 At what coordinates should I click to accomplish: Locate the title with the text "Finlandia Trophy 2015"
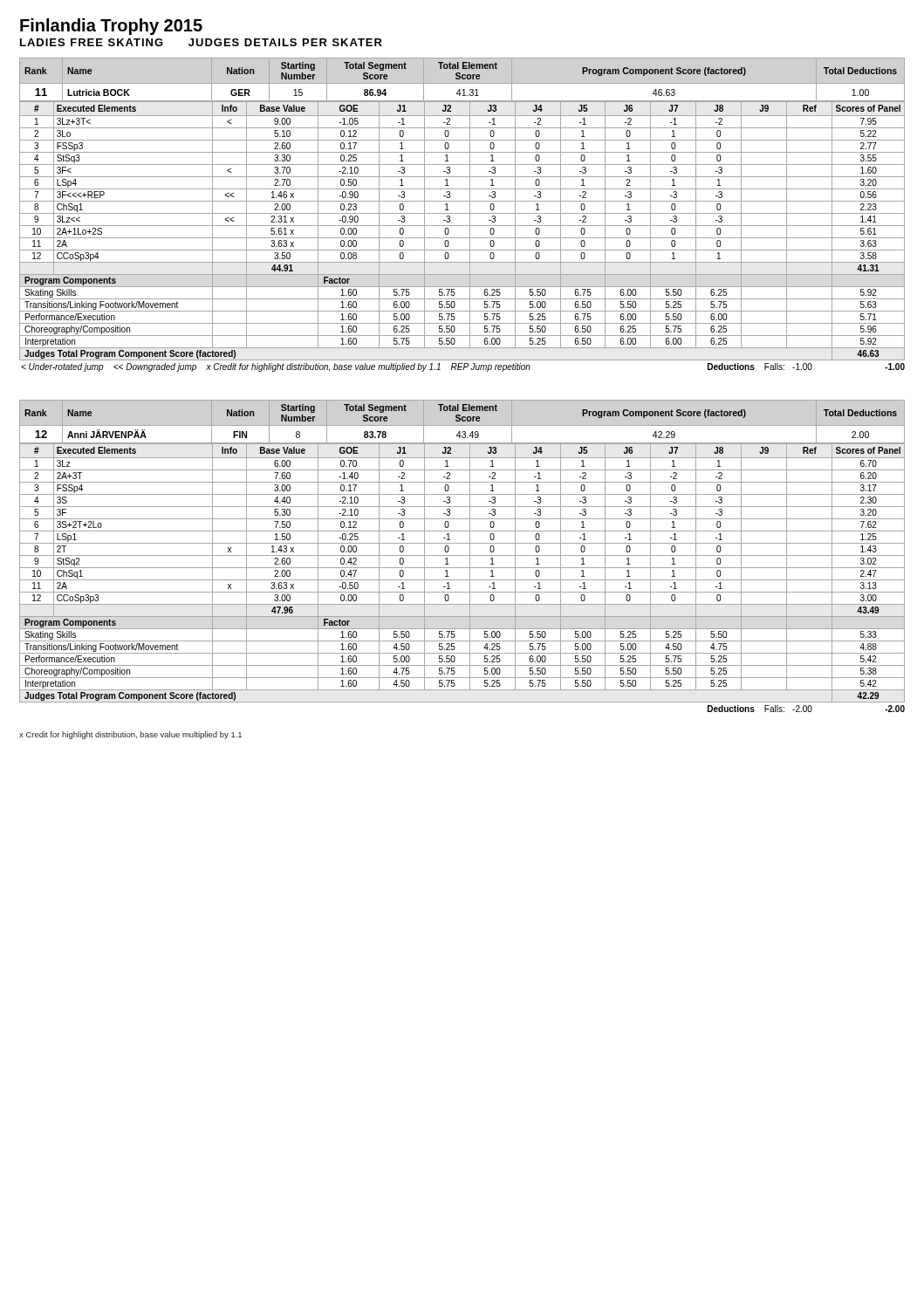[x=111, y=25]
